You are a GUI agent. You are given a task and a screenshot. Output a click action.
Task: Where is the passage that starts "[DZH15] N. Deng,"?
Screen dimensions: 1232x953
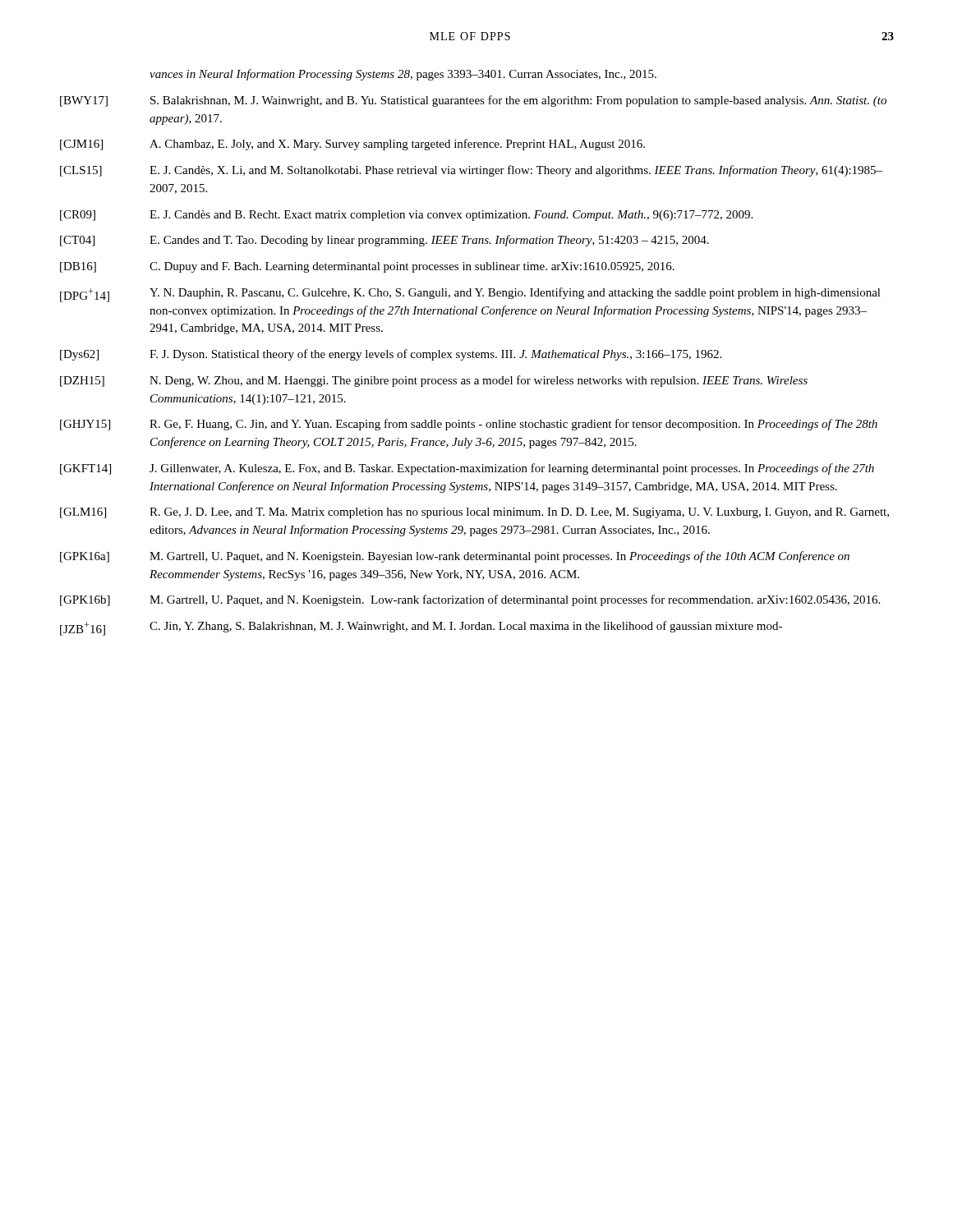coord(476,390)
